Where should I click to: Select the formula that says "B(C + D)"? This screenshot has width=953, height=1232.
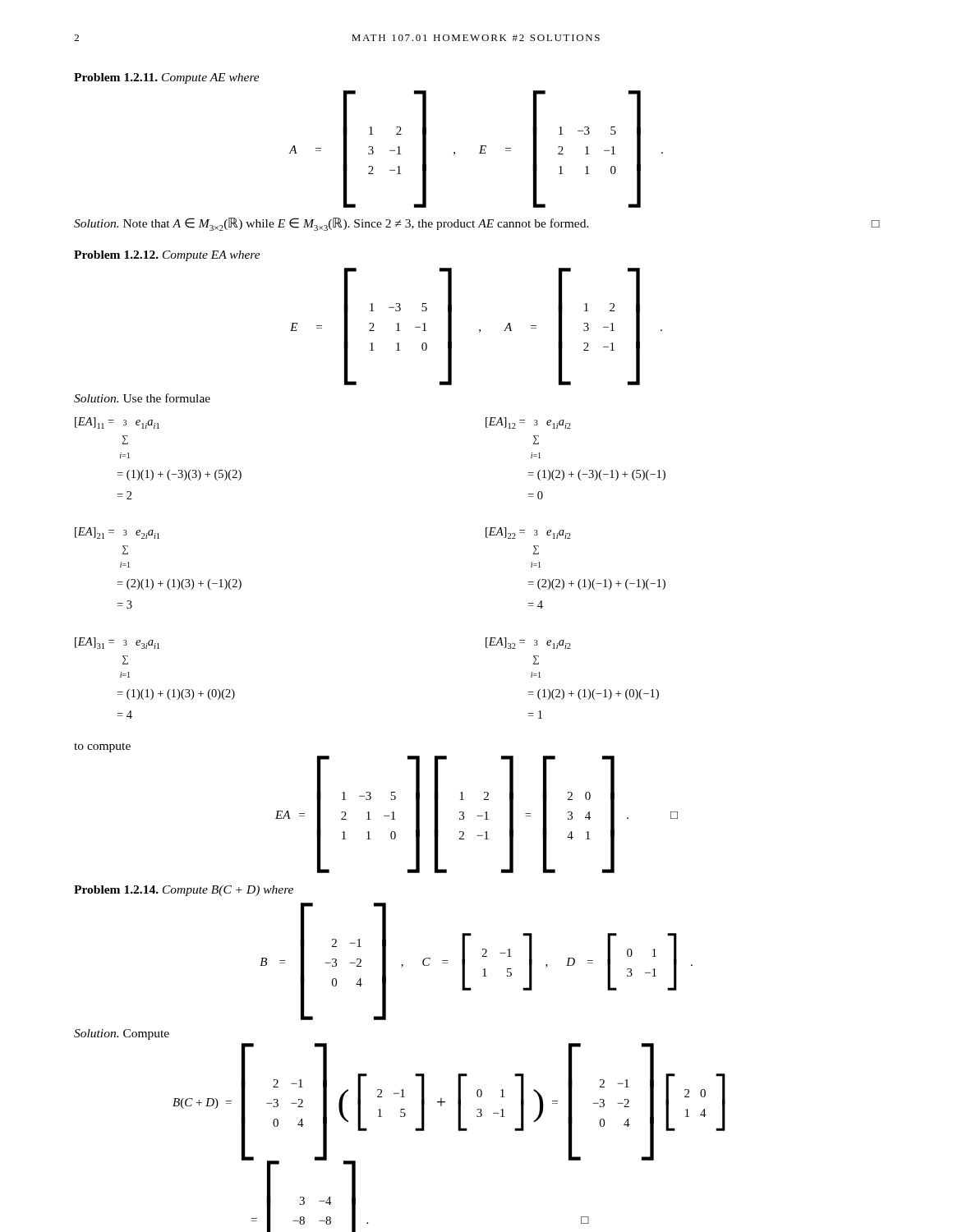(450, 1140)
